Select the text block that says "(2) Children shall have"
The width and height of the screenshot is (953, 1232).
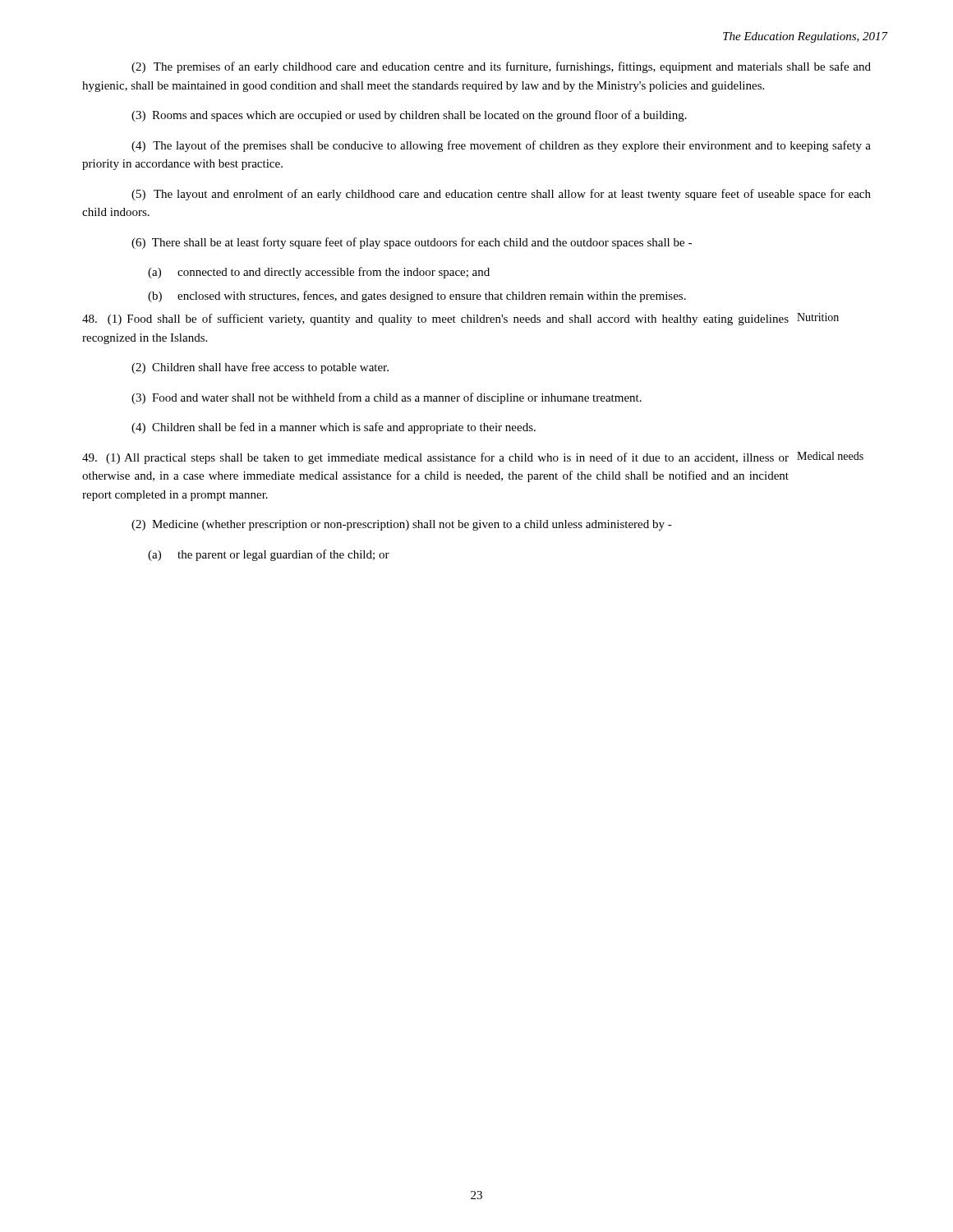pyautogui.click(x=260, y=367)
